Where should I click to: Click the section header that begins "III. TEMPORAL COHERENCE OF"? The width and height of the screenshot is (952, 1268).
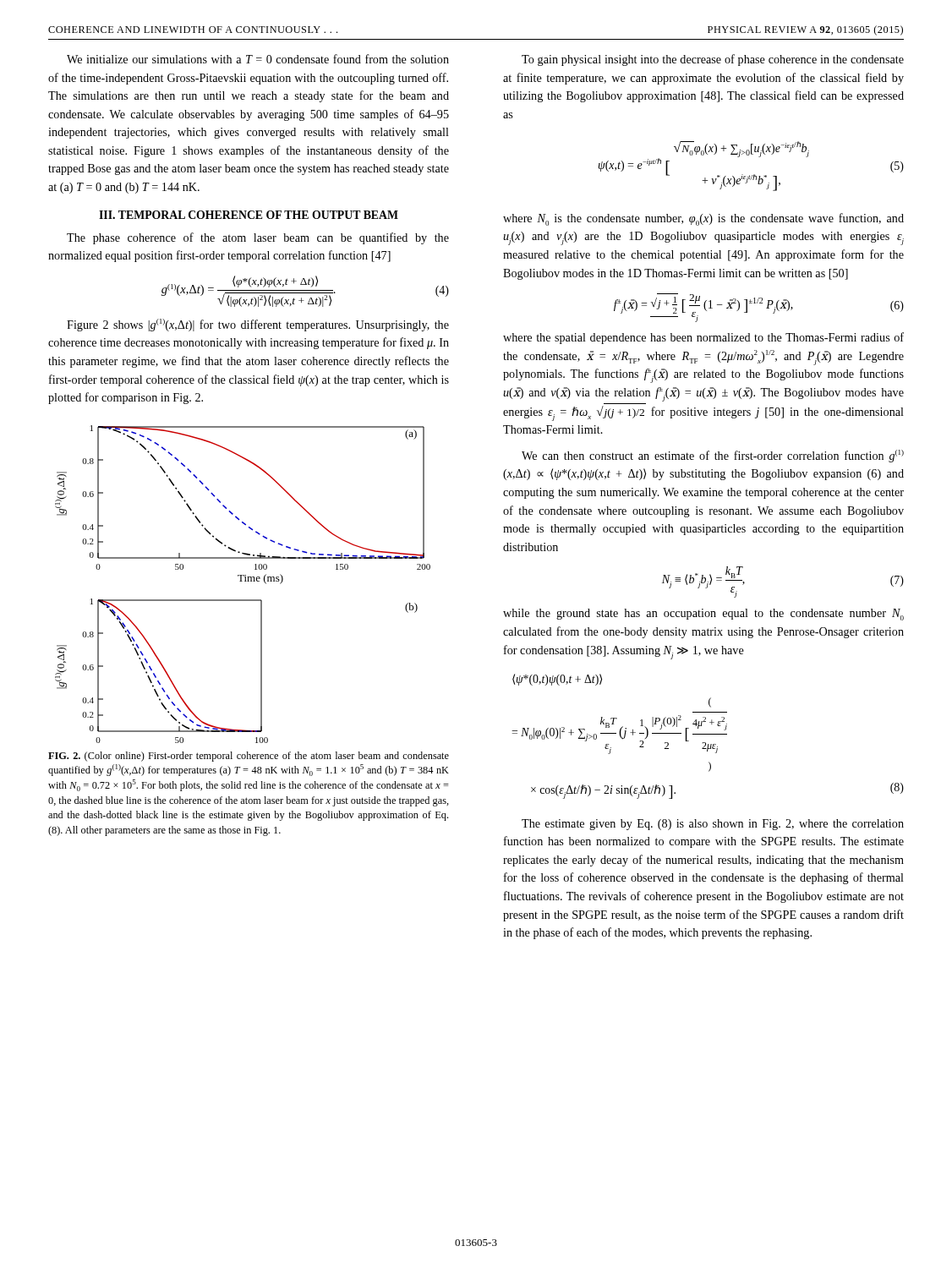pos(249,215)
